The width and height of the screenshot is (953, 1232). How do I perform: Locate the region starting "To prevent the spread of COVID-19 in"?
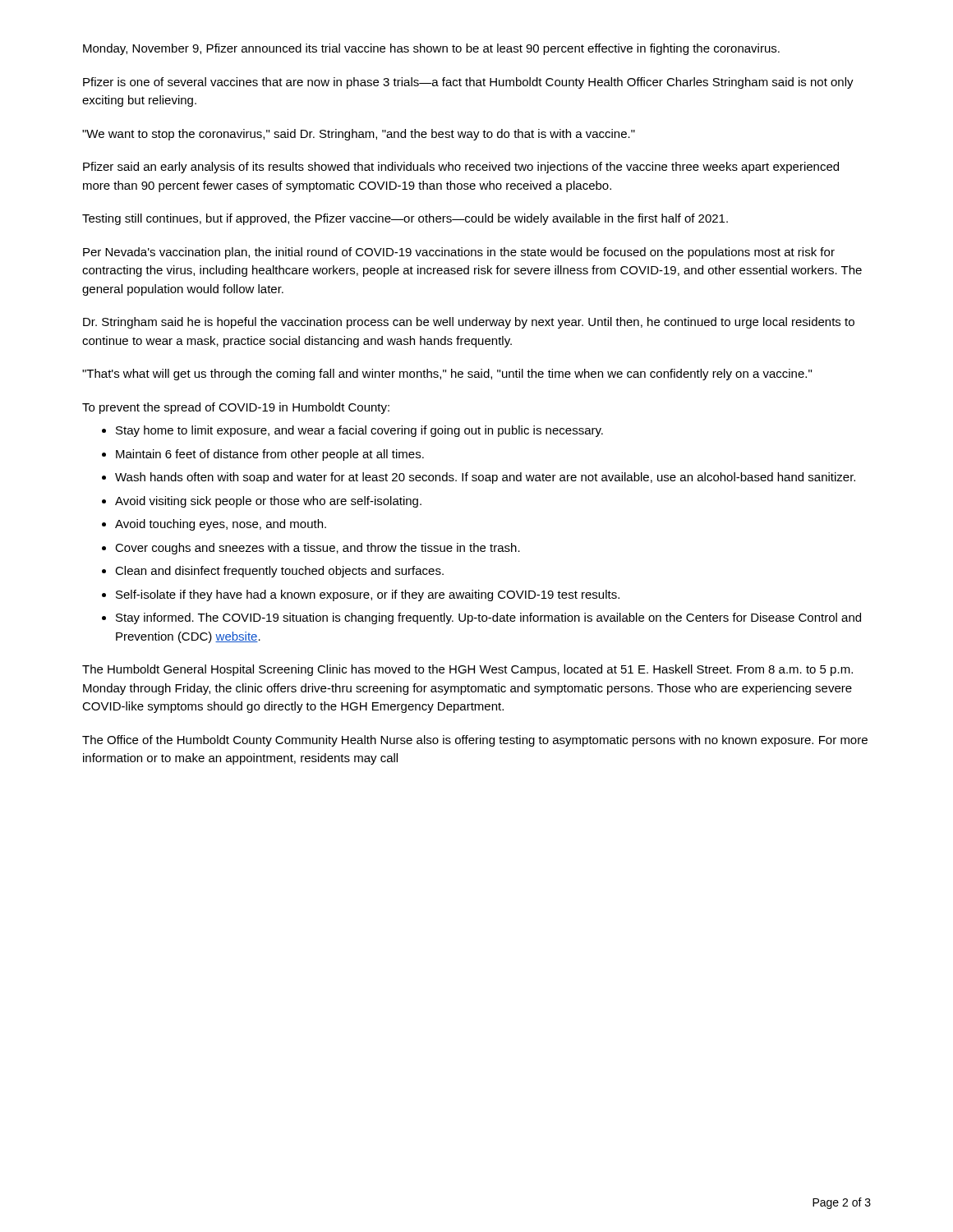[x=236, y=407]
